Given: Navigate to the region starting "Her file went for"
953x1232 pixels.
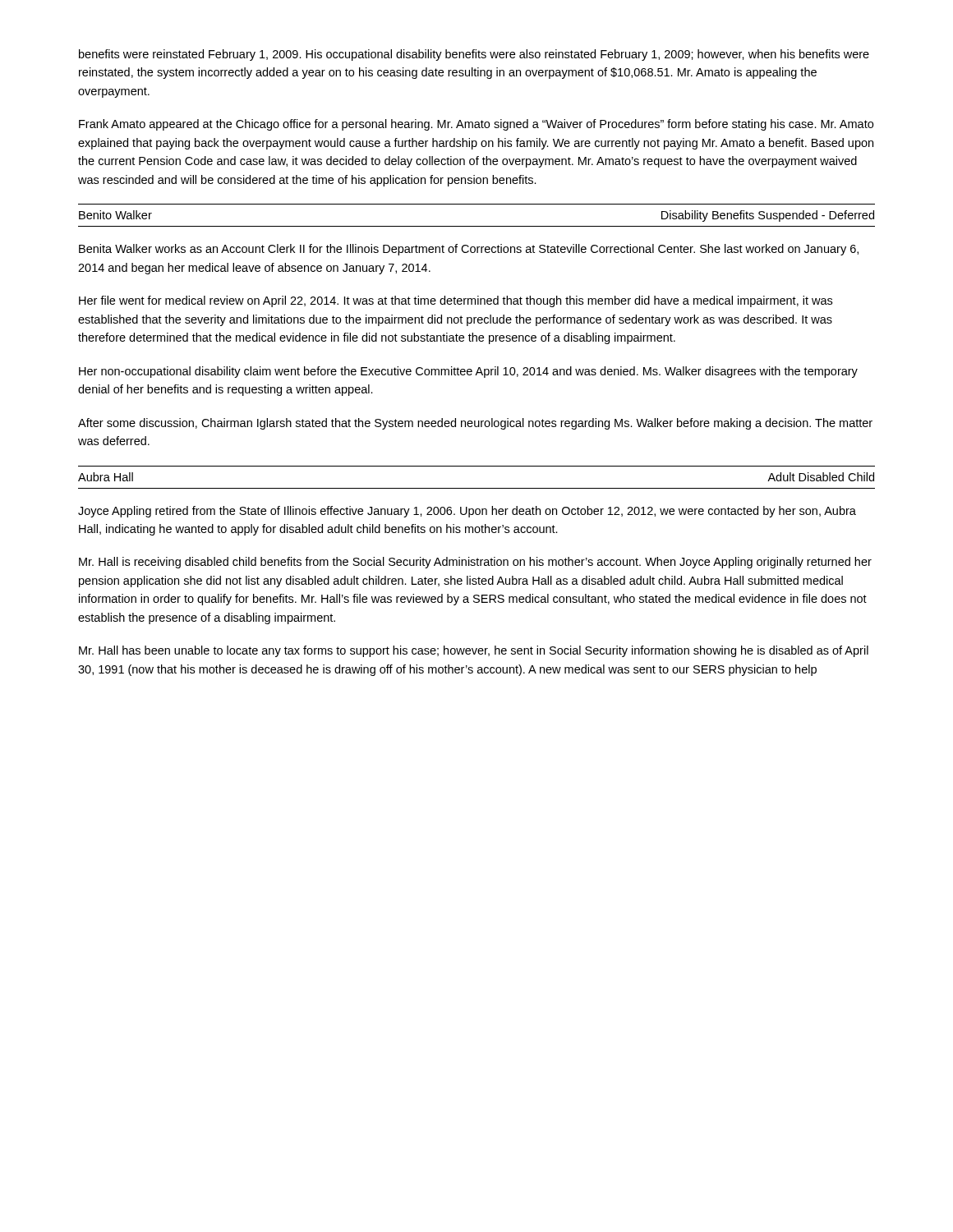Looking at the screenshot, I should click(x=455, y=319).
